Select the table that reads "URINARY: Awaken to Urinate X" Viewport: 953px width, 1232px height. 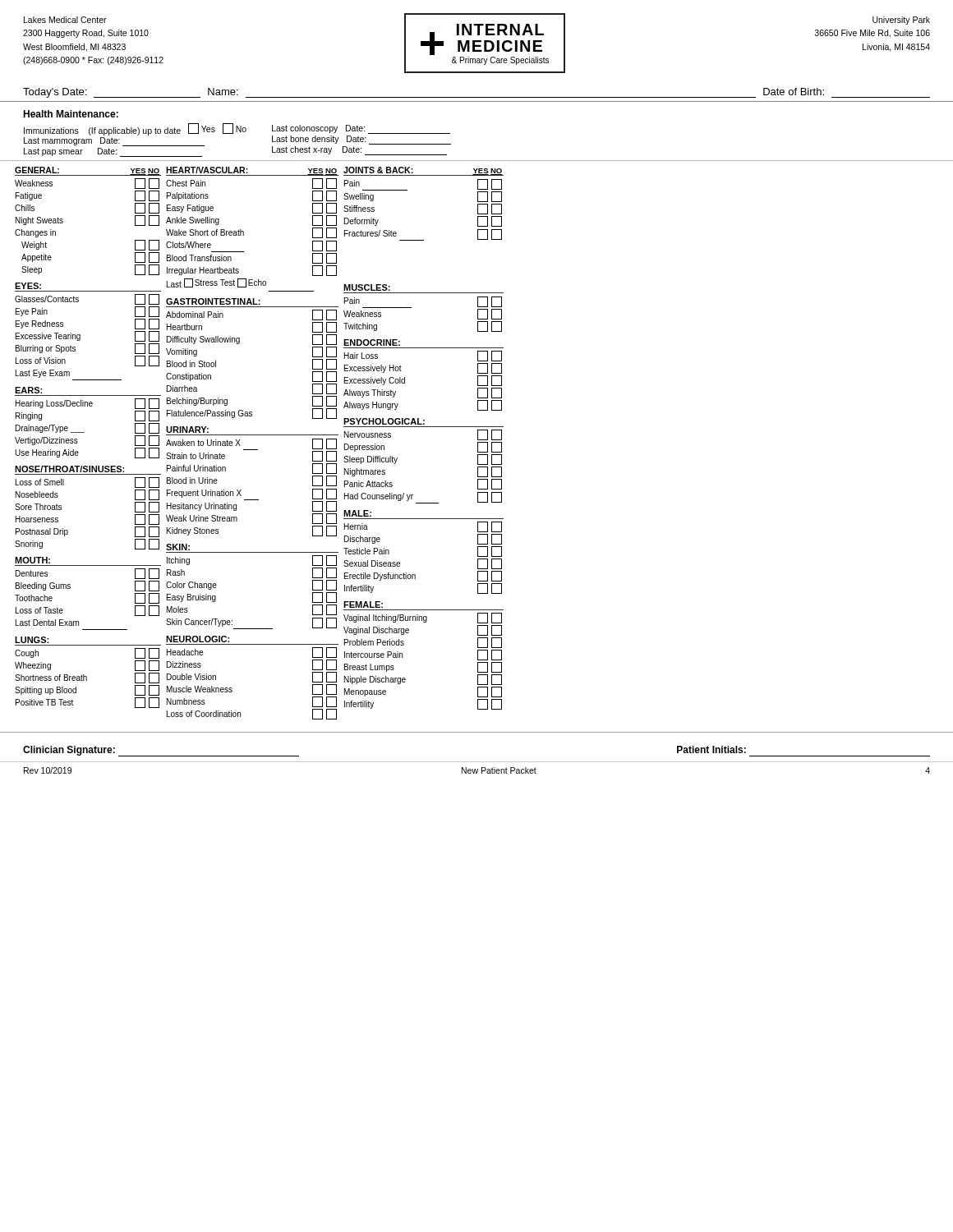tap(252, 481)
